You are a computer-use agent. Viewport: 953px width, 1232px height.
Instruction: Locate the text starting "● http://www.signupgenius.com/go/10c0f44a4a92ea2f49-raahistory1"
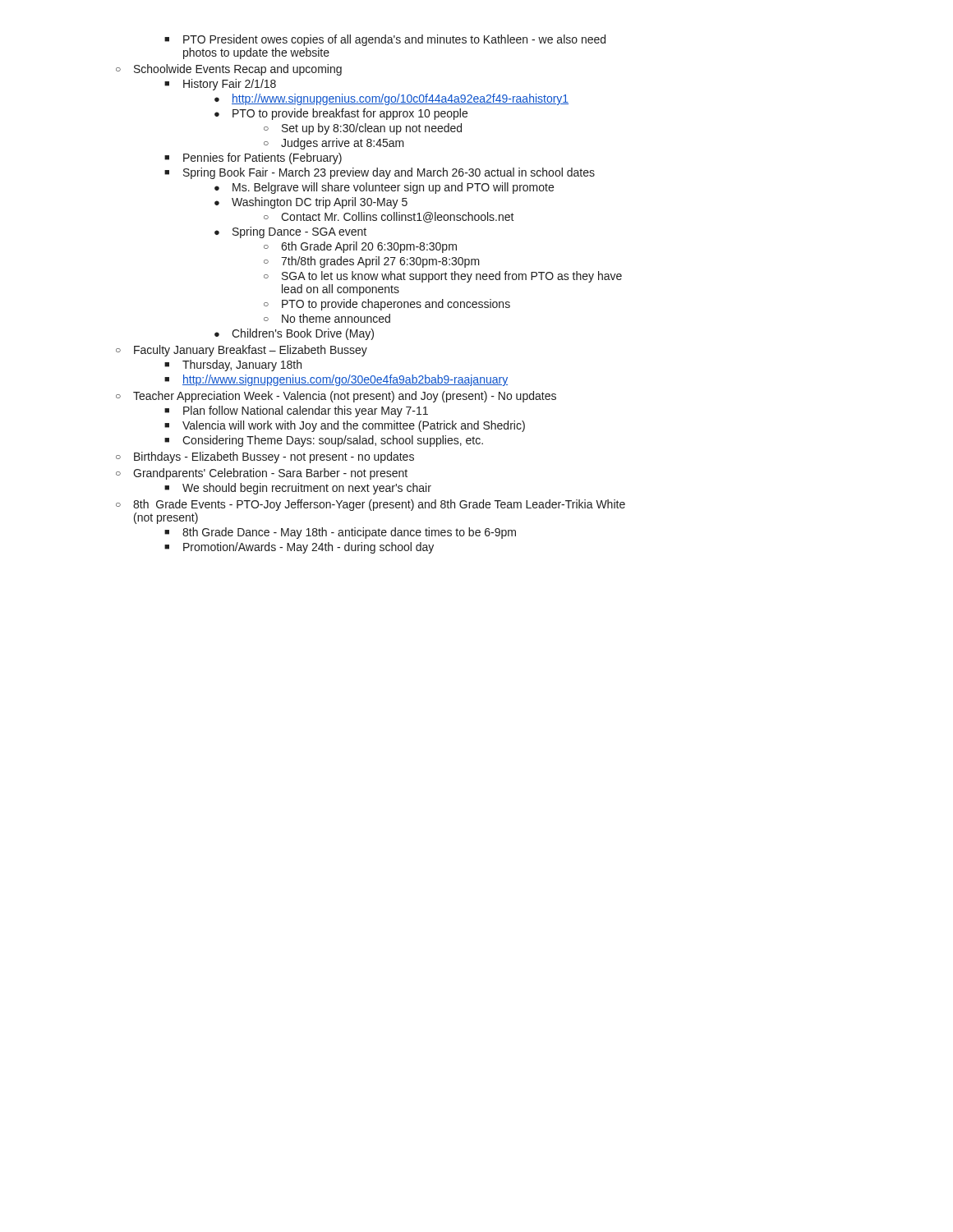[x=391, y=99]
